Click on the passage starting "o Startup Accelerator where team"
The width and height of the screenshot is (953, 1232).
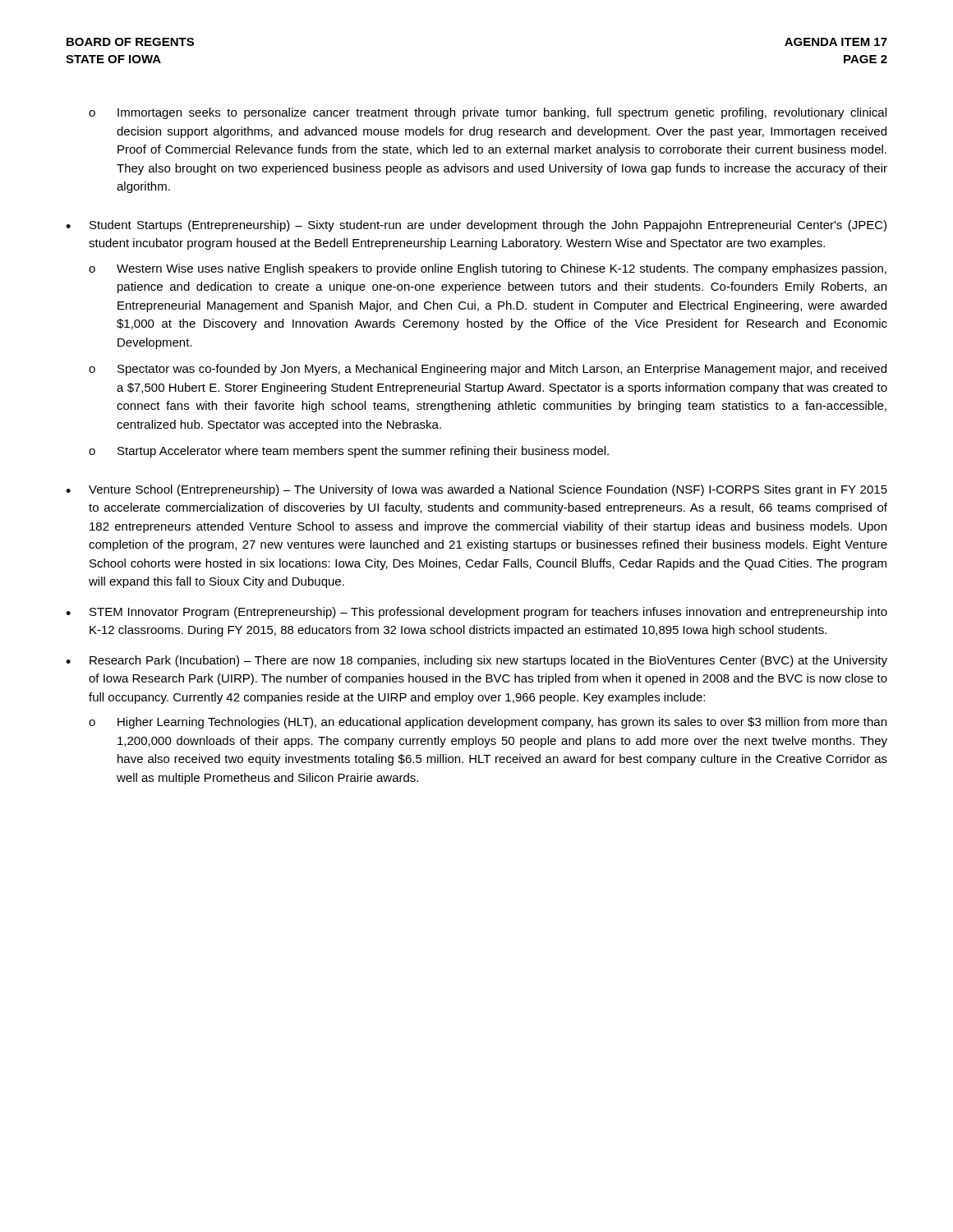pos(488,451)
